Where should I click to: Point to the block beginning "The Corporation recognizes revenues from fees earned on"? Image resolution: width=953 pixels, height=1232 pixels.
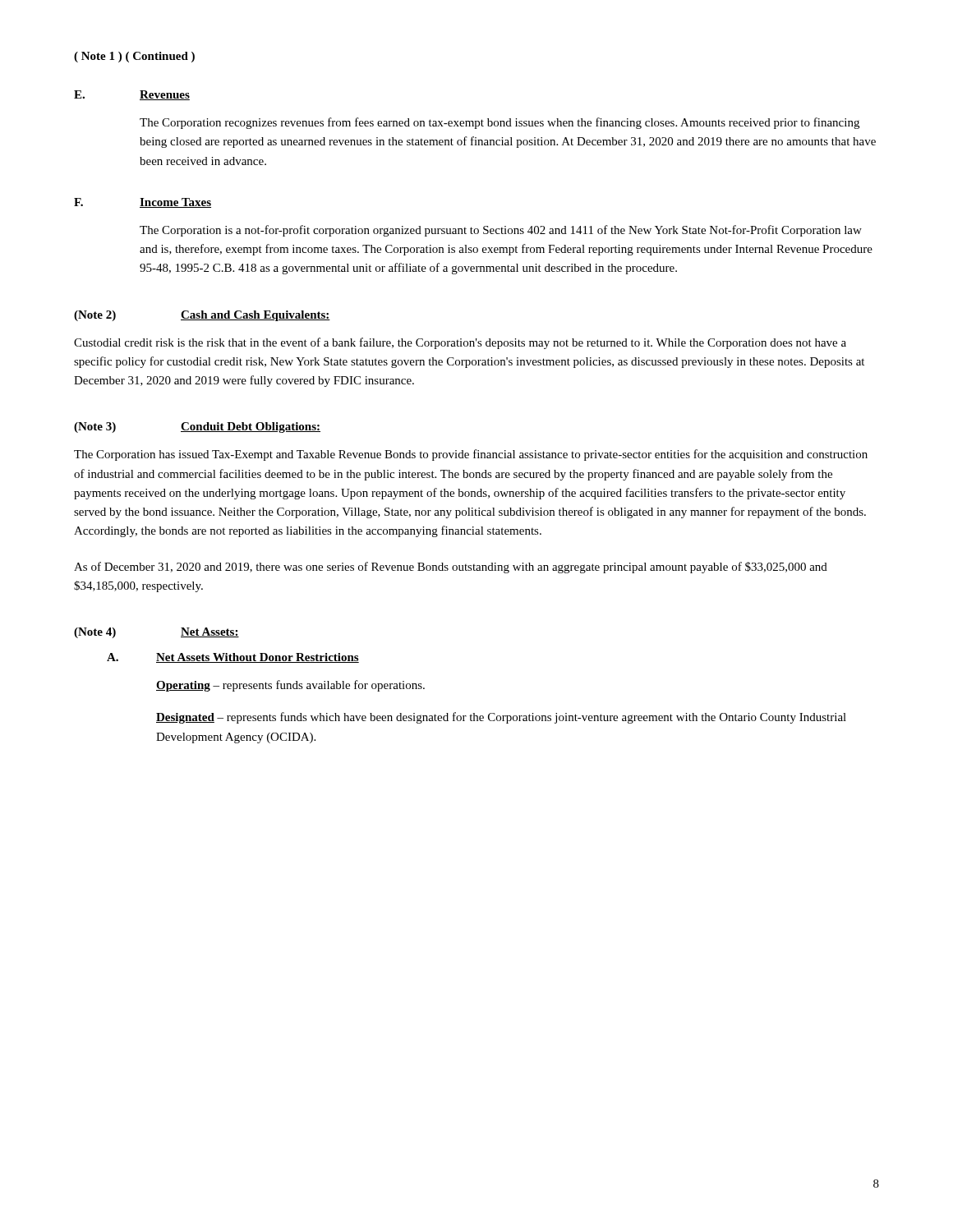508,141
